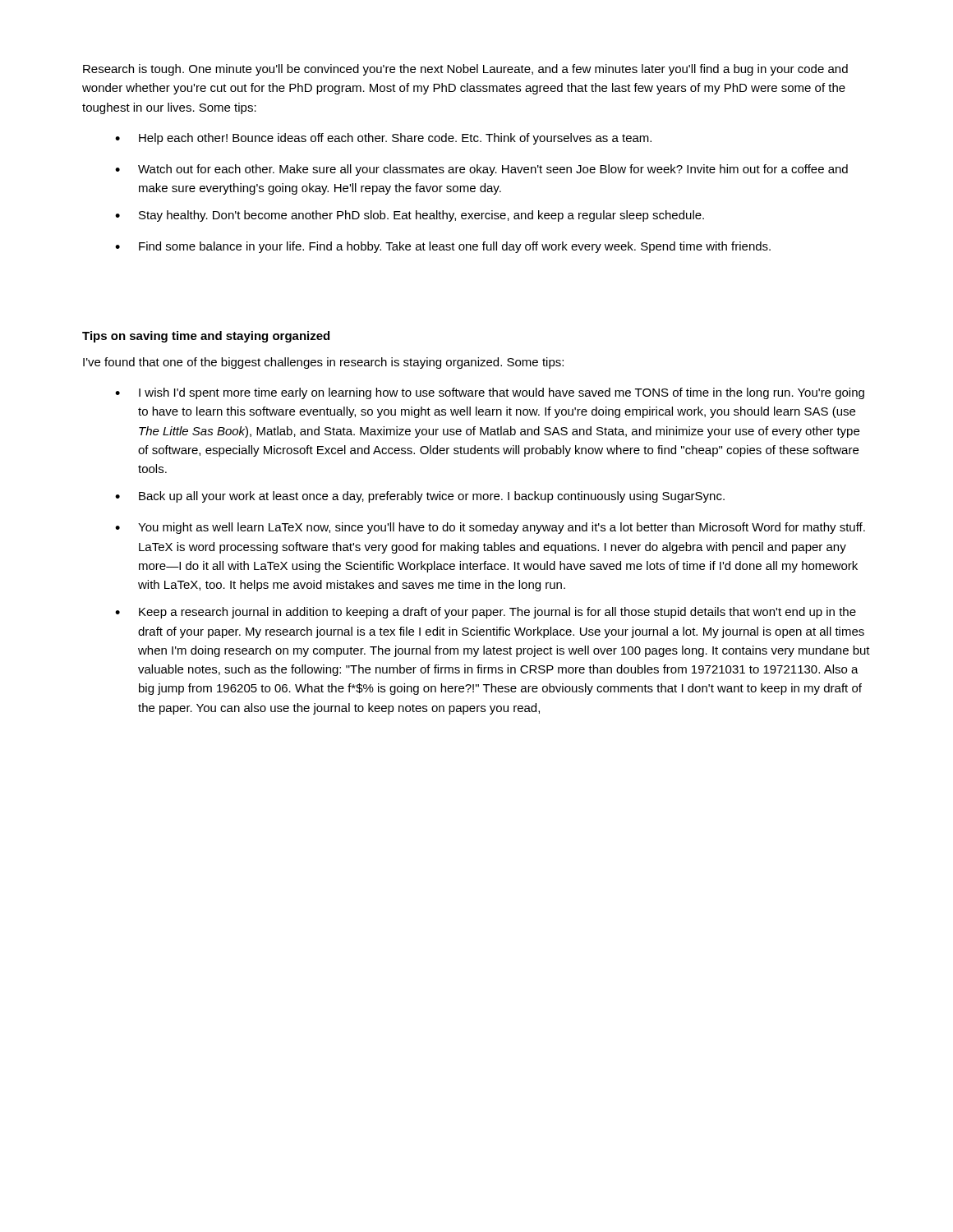Select the text block starting "• Stay healthy. Don't become another PhD slob."
This screenshot has width=953, height=1232.
pos(493,217)
